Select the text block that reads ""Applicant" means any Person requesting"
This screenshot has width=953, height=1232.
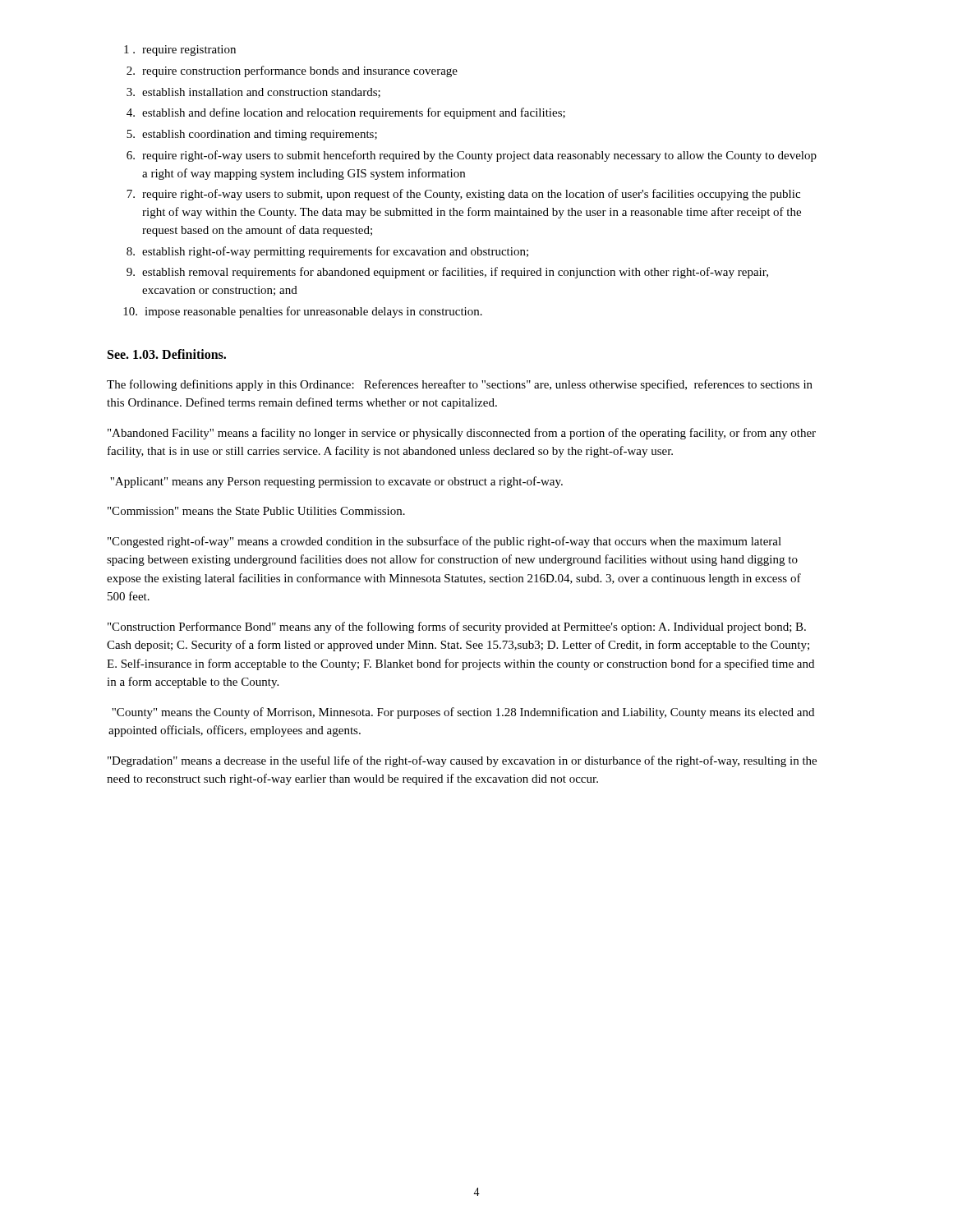tap(335, 481)
